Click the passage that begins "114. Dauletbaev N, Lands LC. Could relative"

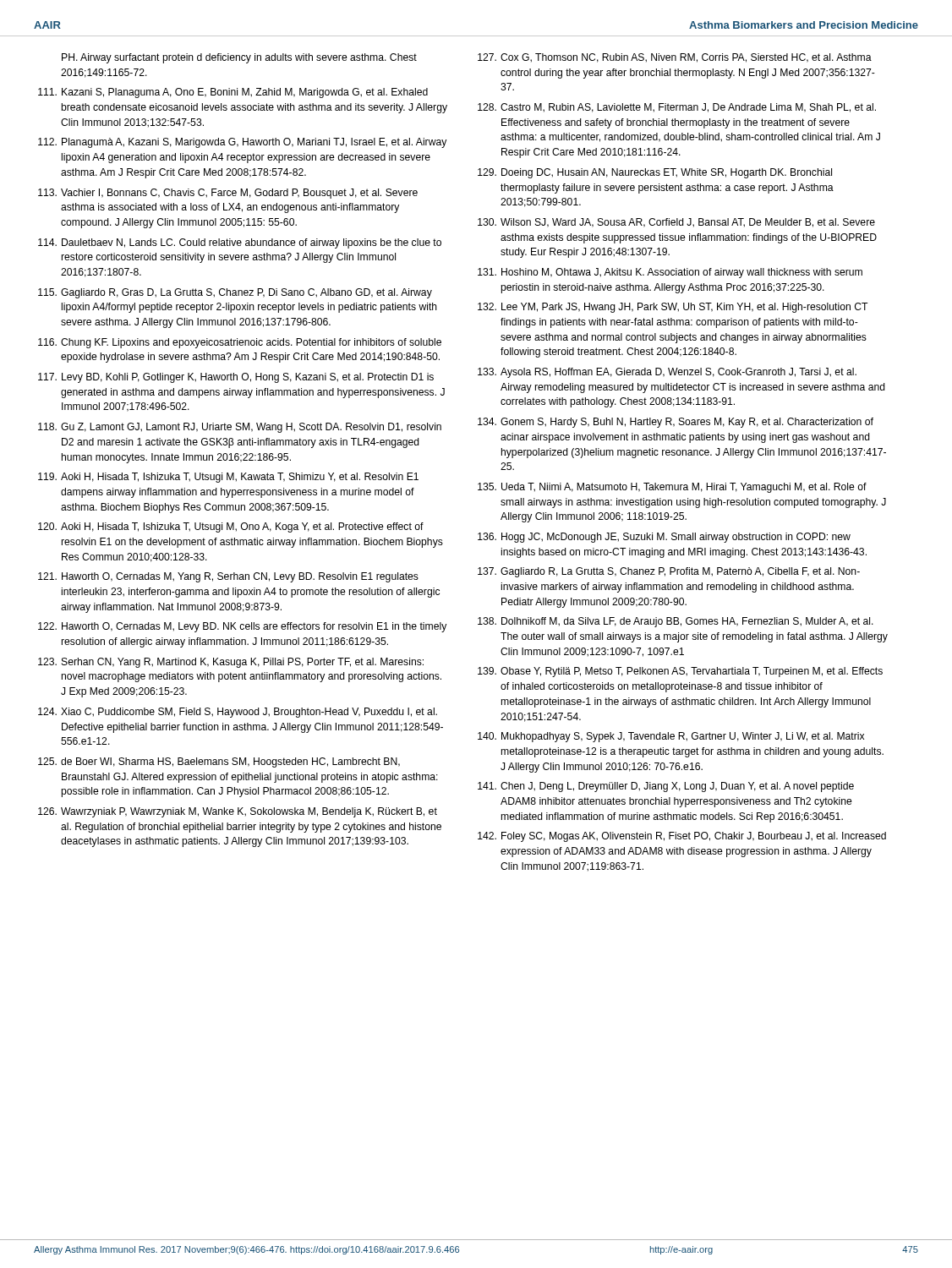point(241,258)
